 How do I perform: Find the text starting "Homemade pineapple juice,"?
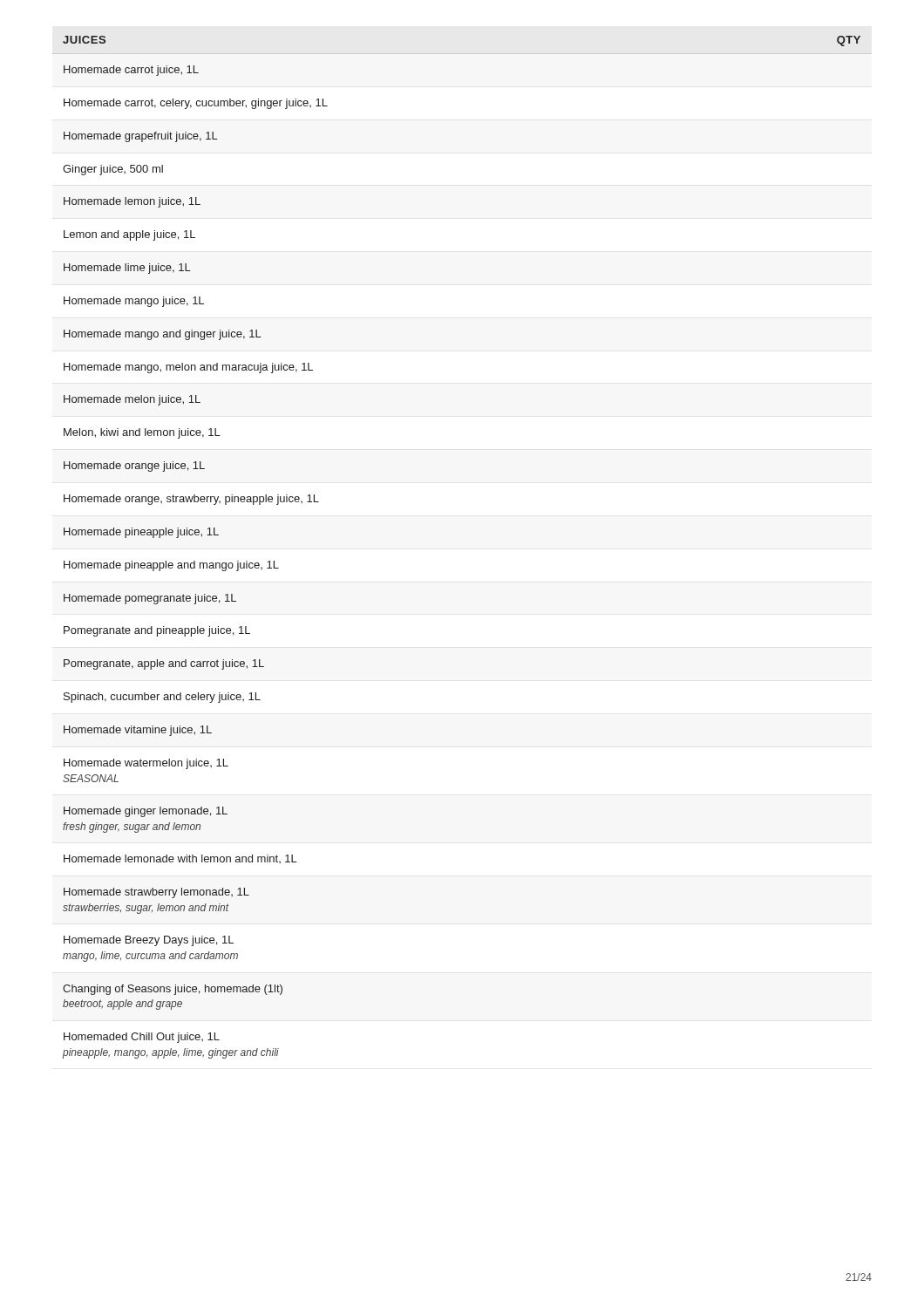(x=141, y=532)
